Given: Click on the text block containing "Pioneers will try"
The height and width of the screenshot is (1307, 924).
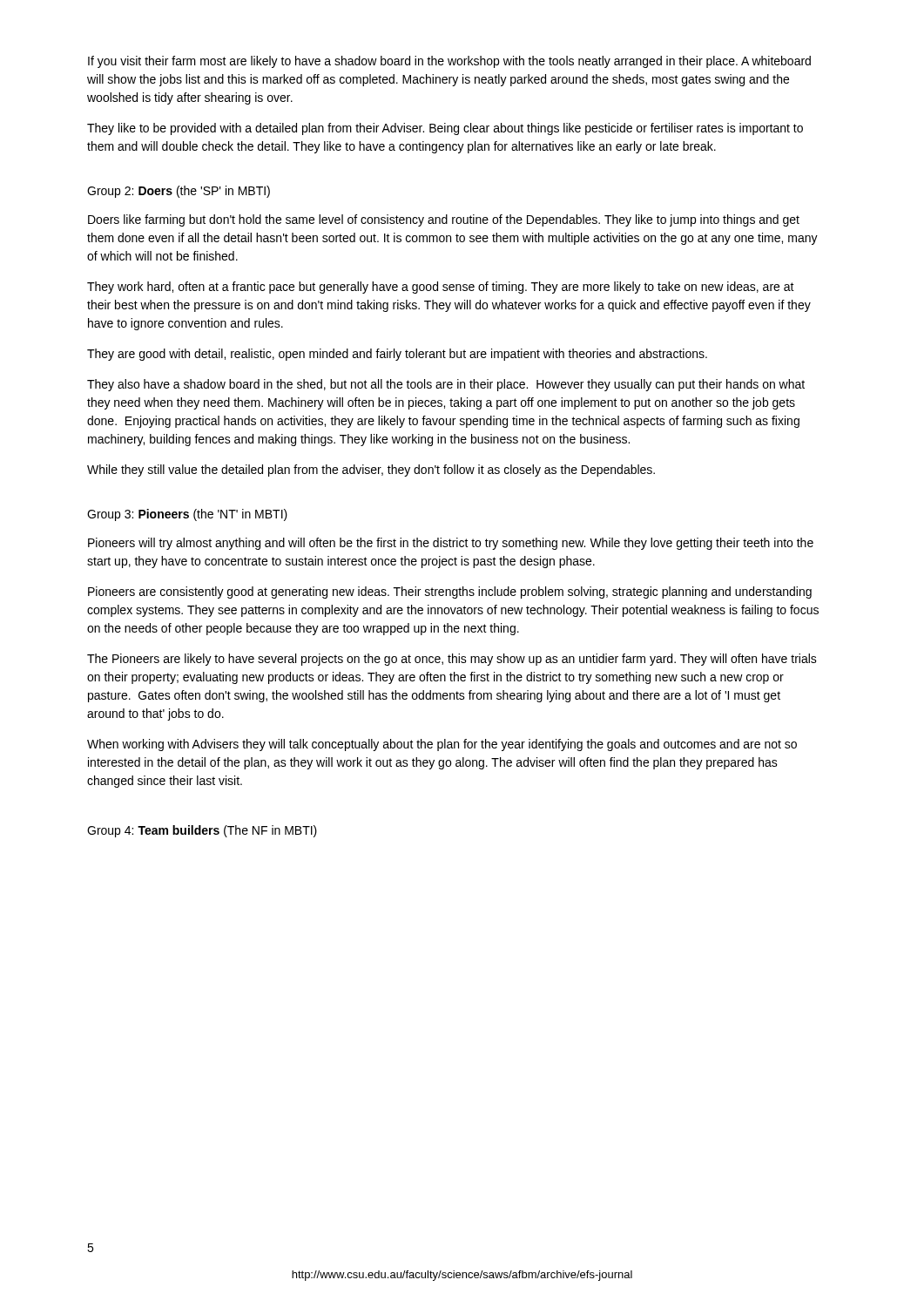Looking at the screenshot, I should click(x=450, y=552).
